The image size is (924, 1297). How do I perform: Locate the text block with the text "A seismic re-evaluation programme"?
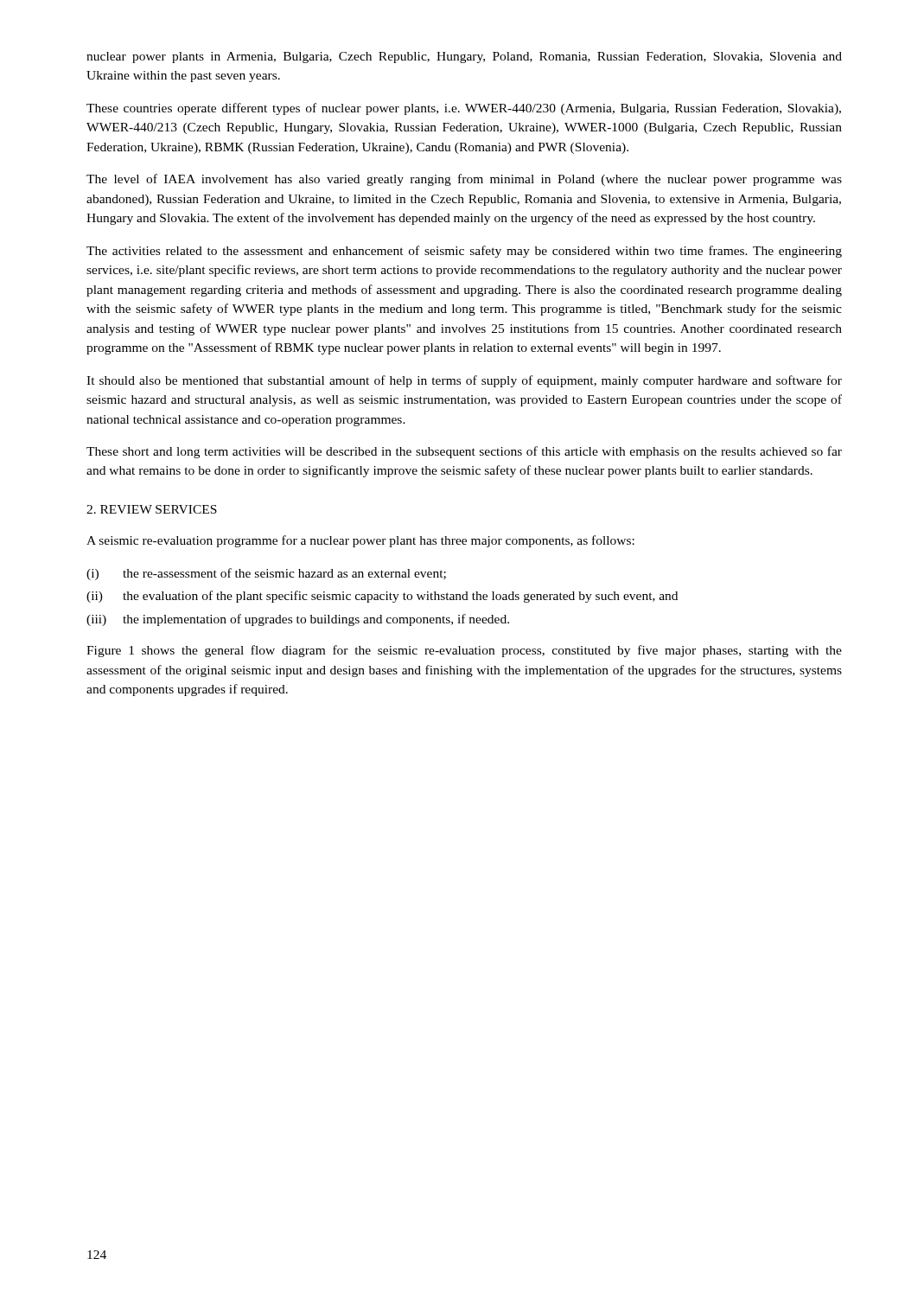pyautogui.click(x=464, y=541)
